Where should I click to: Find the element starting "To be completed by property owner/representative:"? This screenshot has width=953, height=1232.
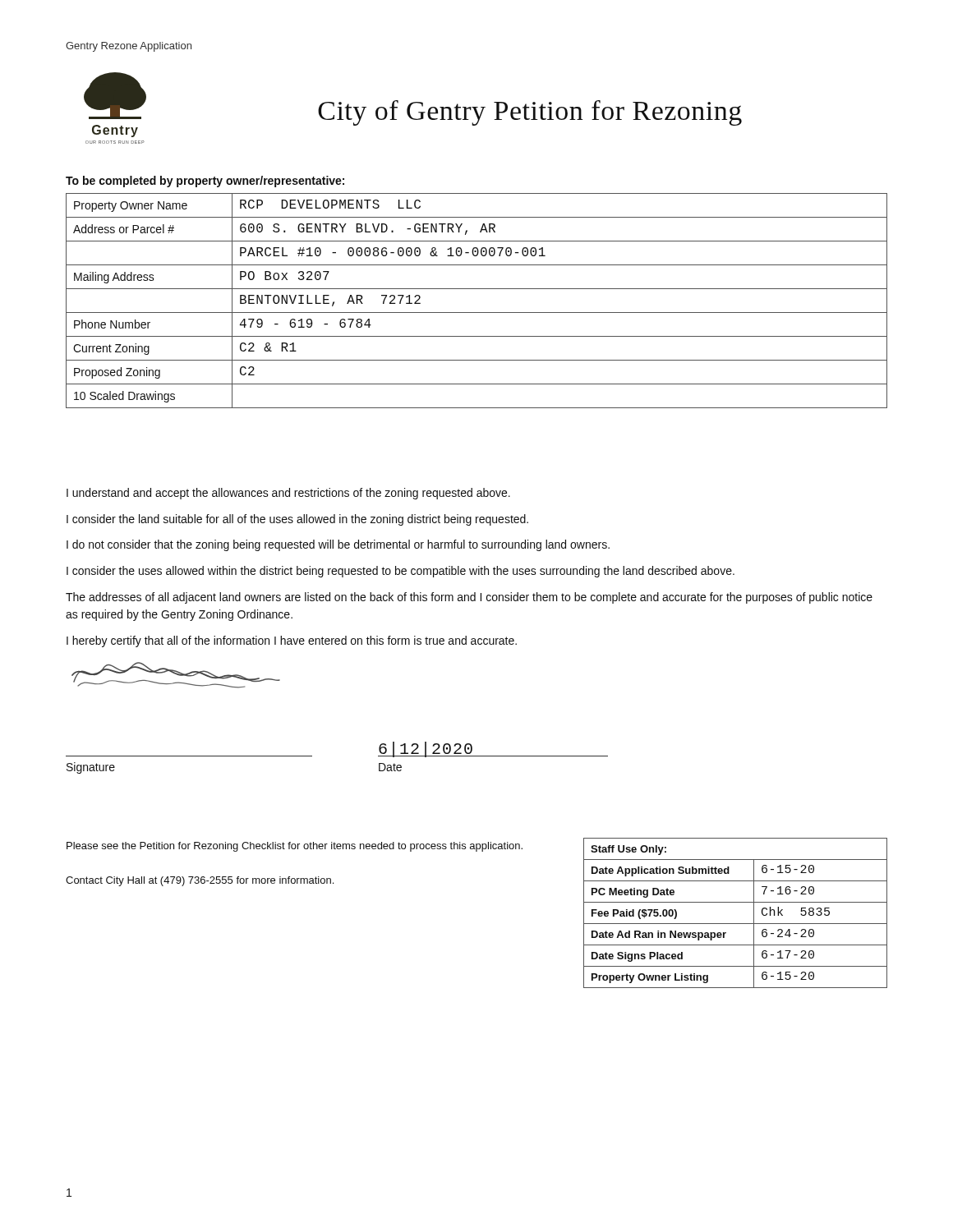click(x=206, y=181)
